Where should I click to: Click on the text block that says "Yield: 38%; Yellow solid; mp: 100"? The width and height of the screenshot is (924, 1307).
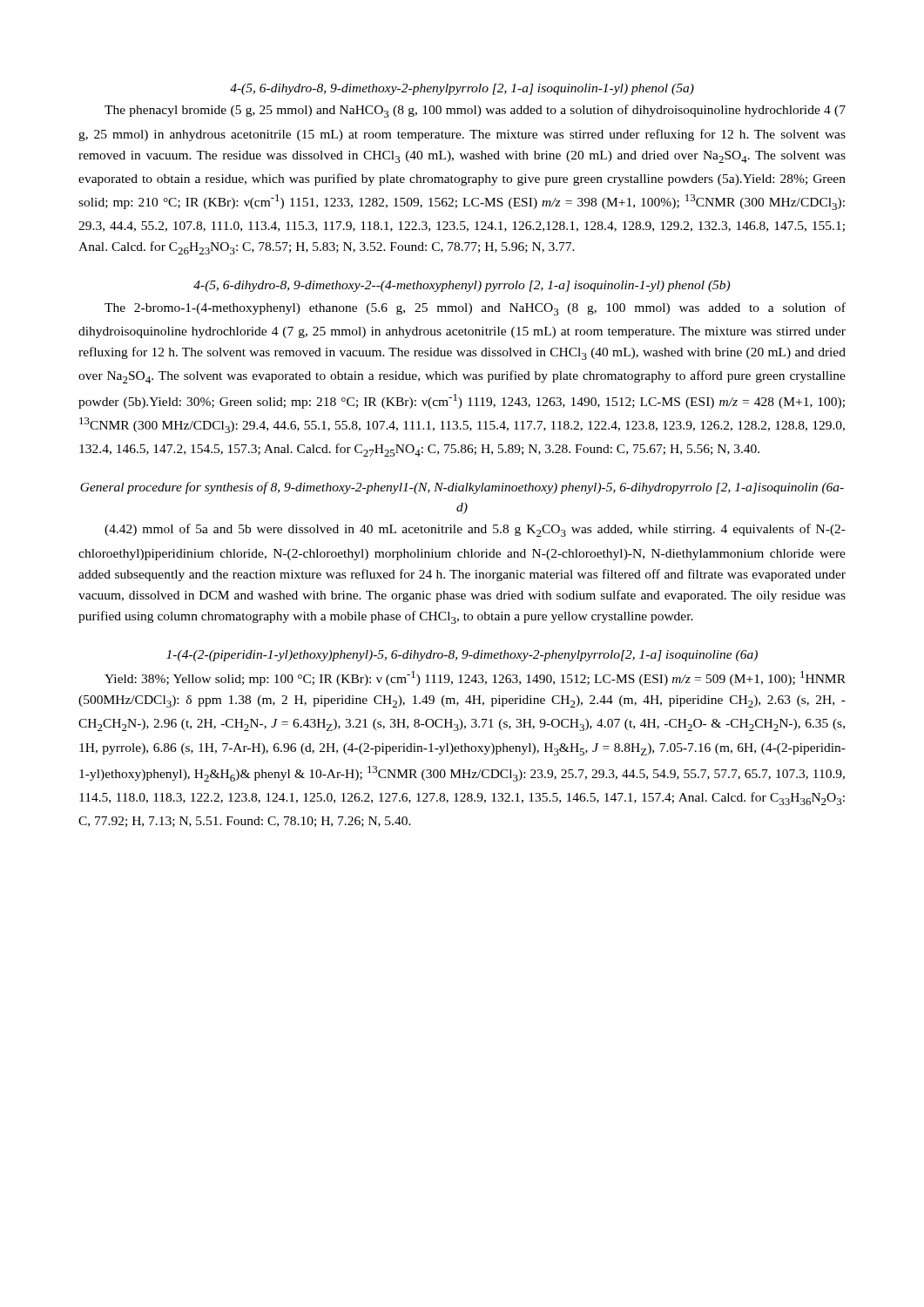point(462,749)
